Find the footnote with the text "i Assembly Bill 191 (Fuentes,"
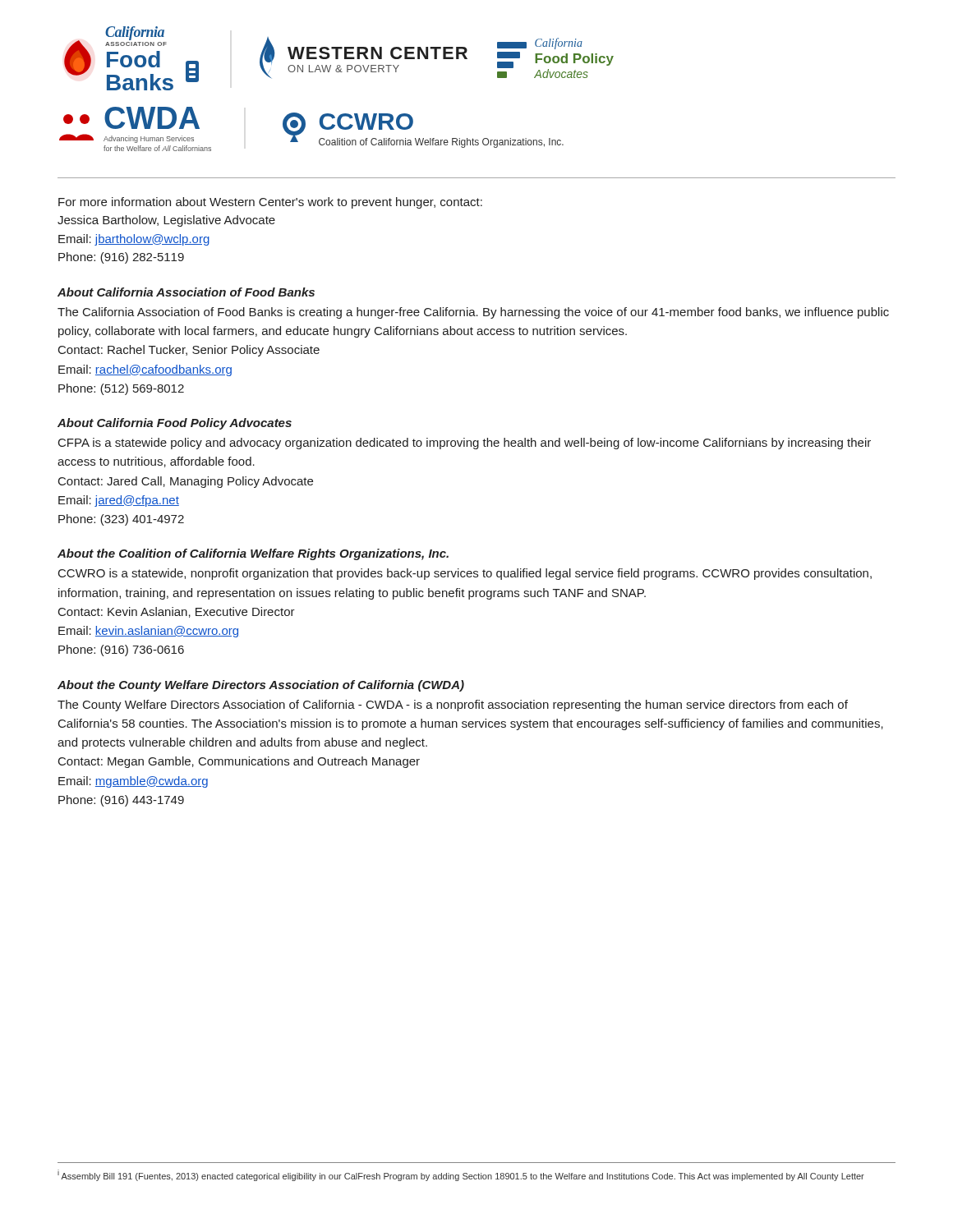Image resolution: width=953 pixels, height=1232 pixels. point(461,1175)
